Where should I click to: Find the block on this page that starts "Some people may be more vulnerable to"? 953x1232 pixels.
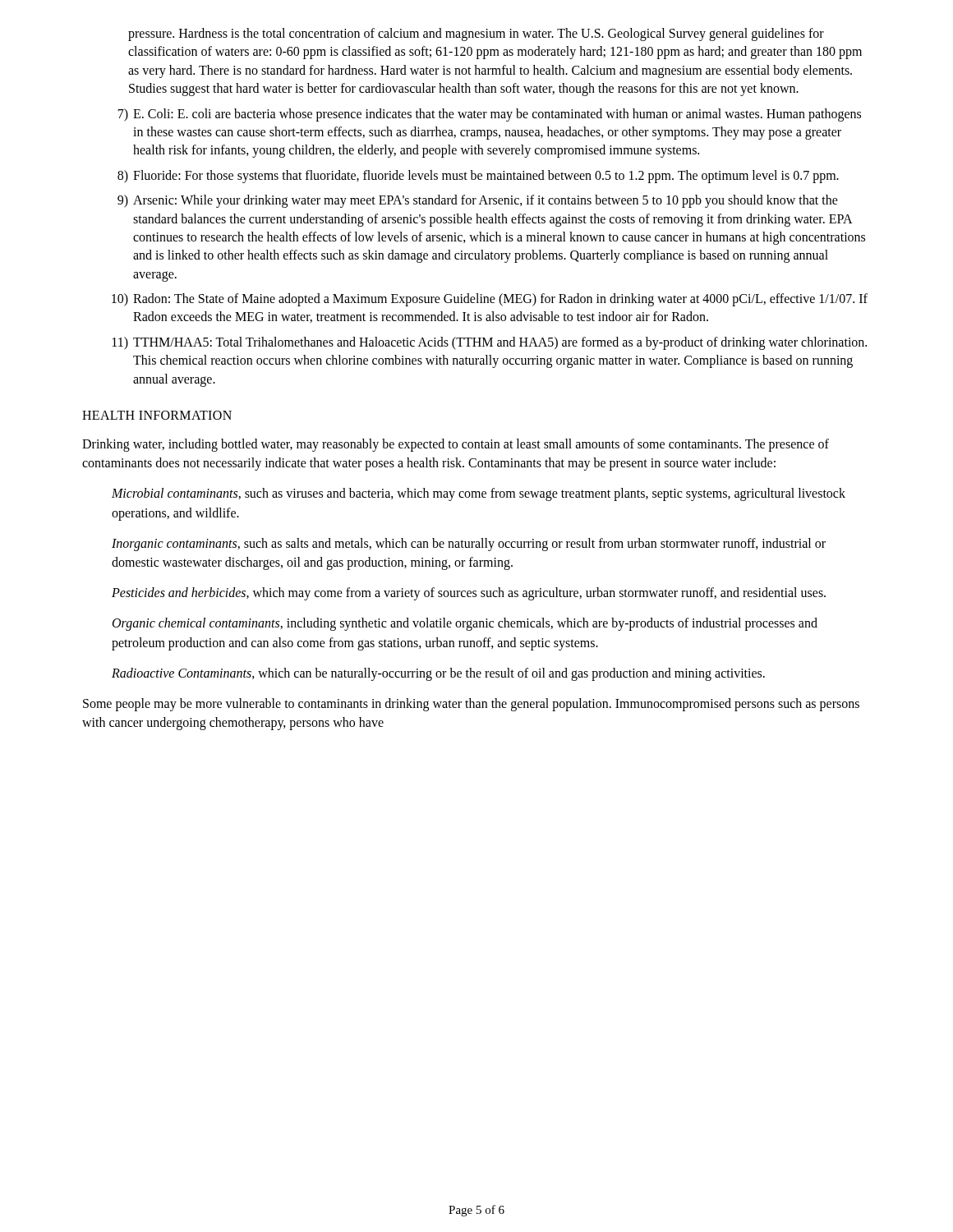[x=471, y=713]
